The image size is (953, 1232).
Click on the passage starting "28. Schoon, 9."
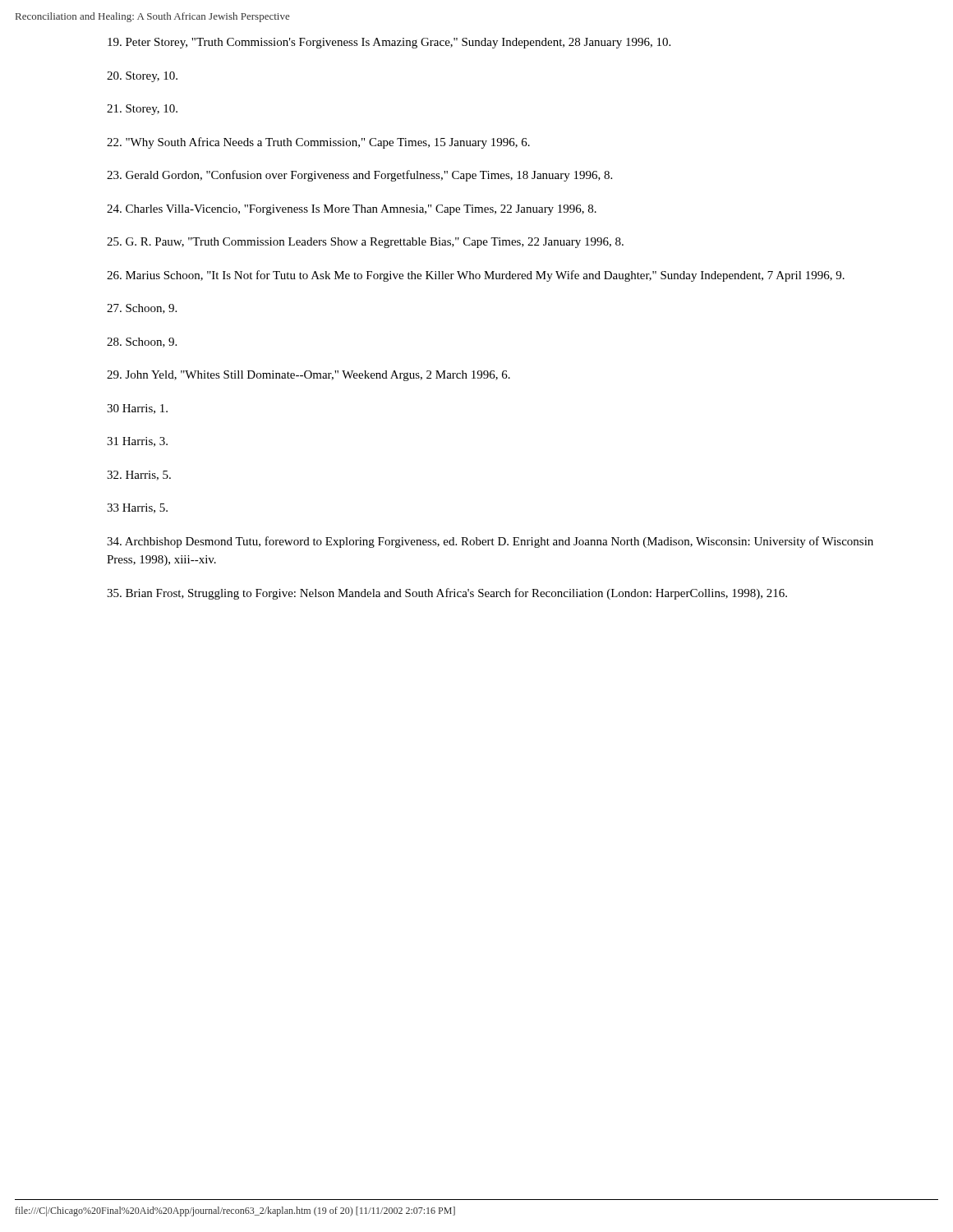142,341
